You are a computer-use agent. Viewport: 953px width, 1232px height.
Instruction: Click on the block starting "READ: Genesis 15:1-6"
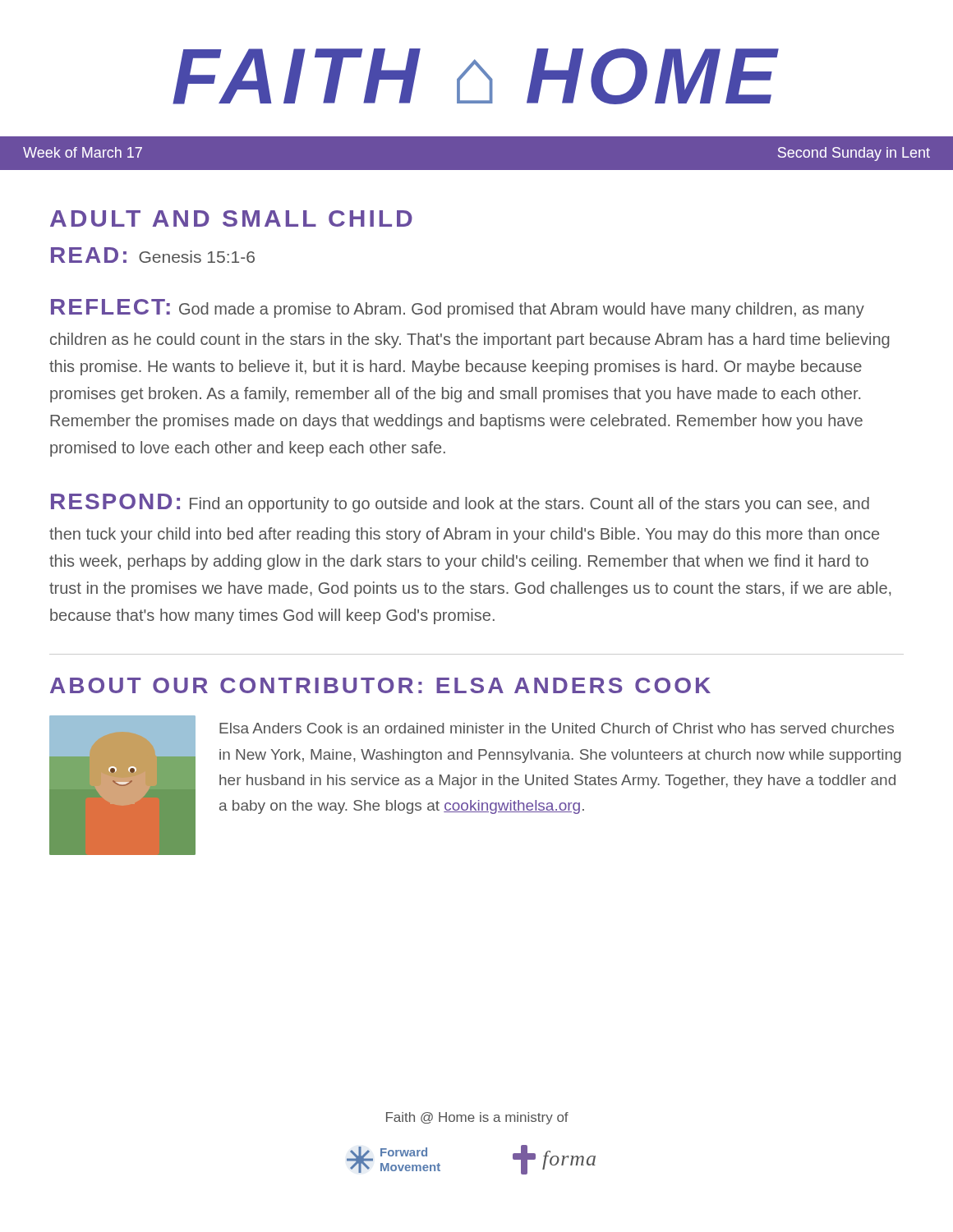click(152, 255)
